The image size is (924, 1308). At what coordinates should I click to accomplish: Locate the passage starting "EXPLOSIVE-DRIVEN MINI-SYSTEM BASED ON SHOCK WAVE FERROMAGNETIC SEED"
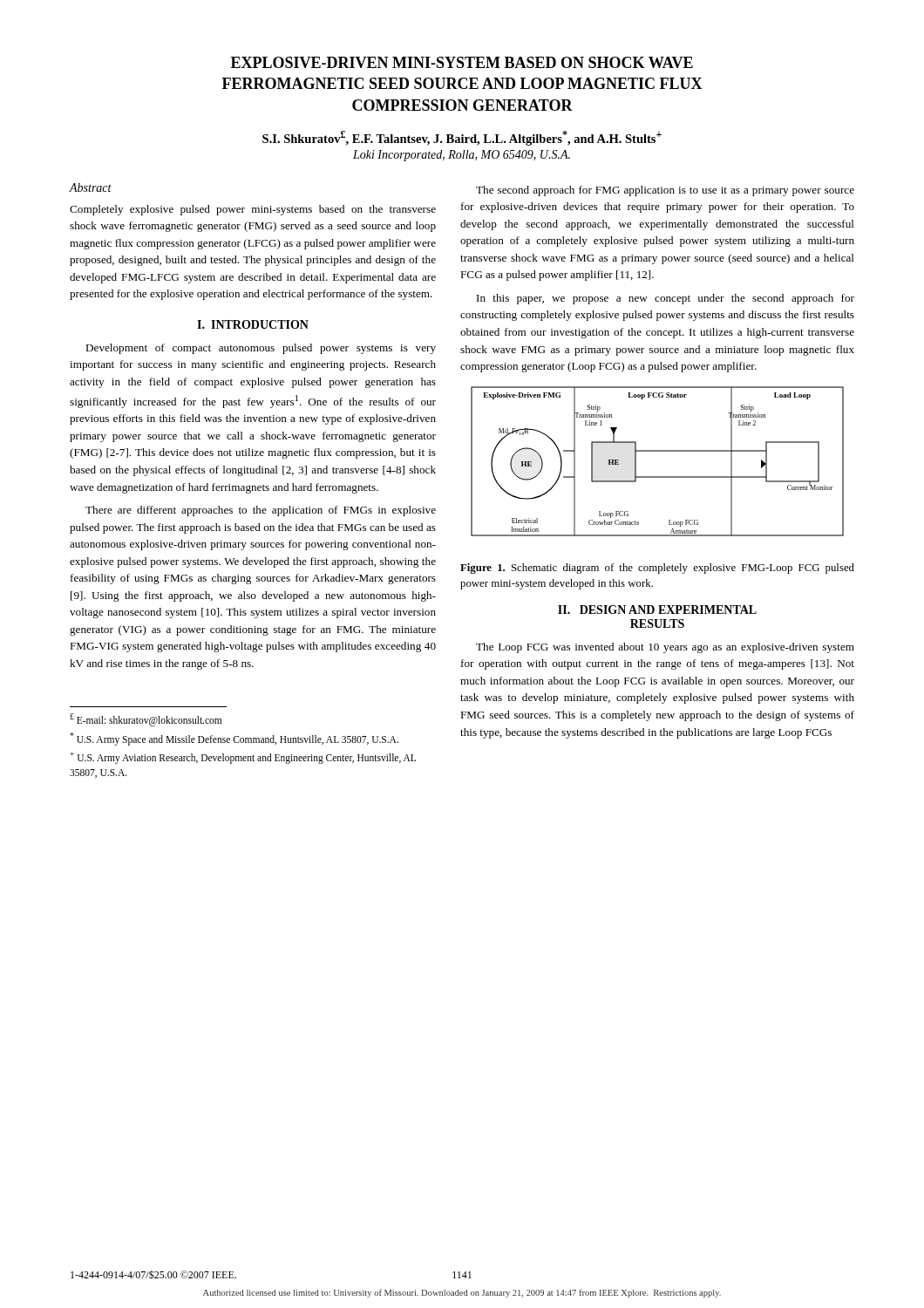click(x=462, y=84)
